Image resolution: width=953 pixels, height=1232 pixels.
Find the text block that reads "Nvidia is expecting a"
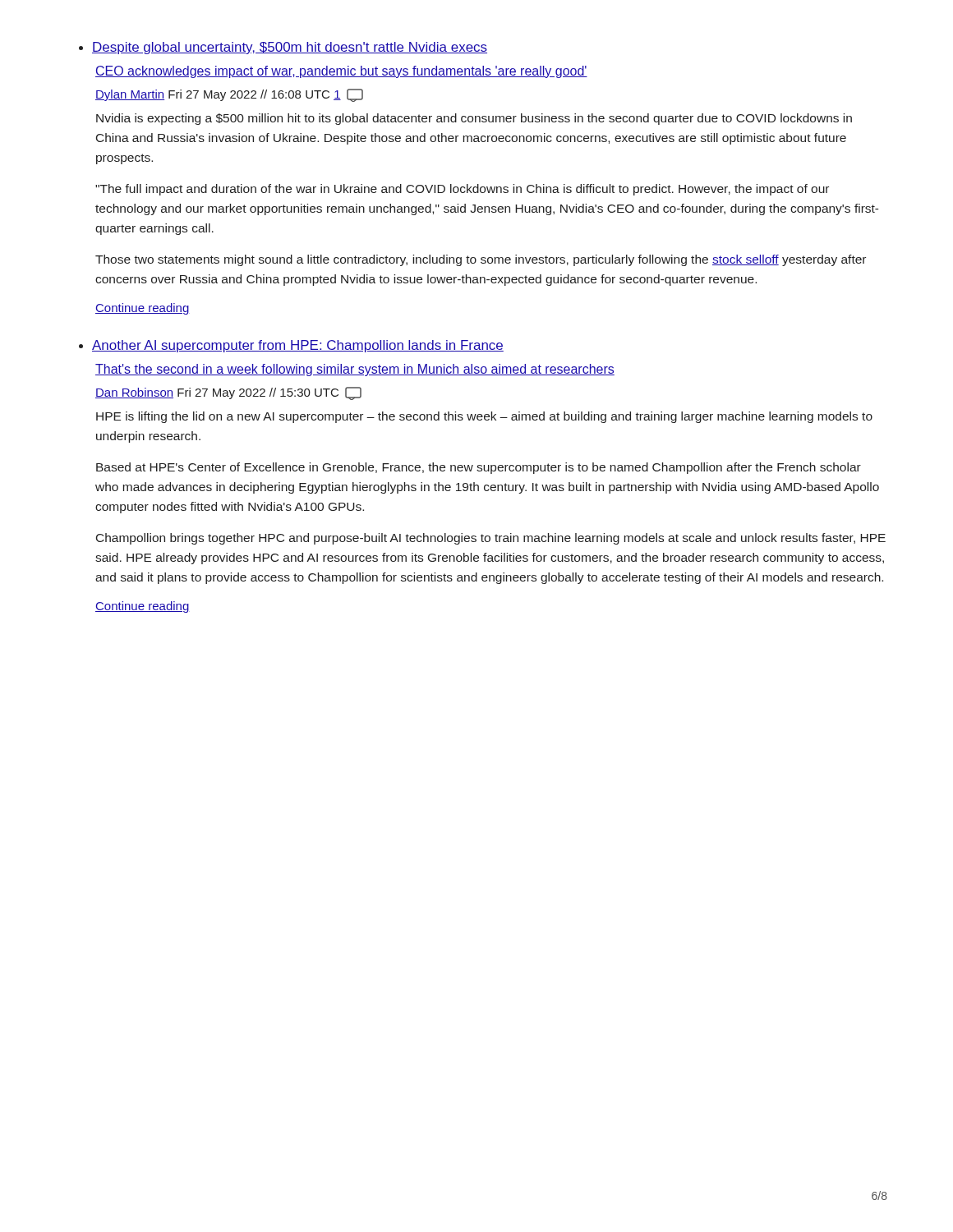(474, 138)
